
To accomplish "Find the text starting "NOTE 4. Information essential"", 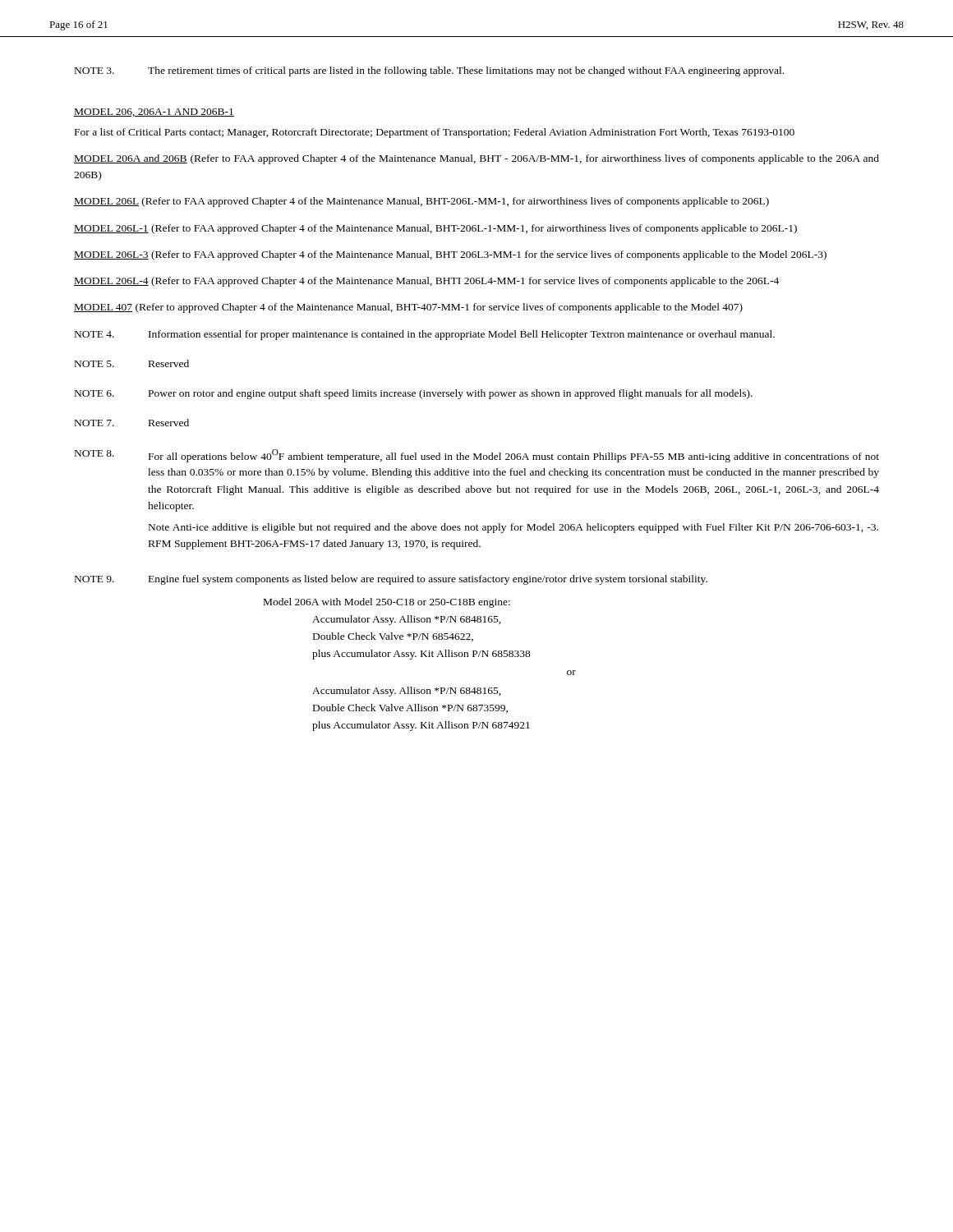I will coord(476,334).
